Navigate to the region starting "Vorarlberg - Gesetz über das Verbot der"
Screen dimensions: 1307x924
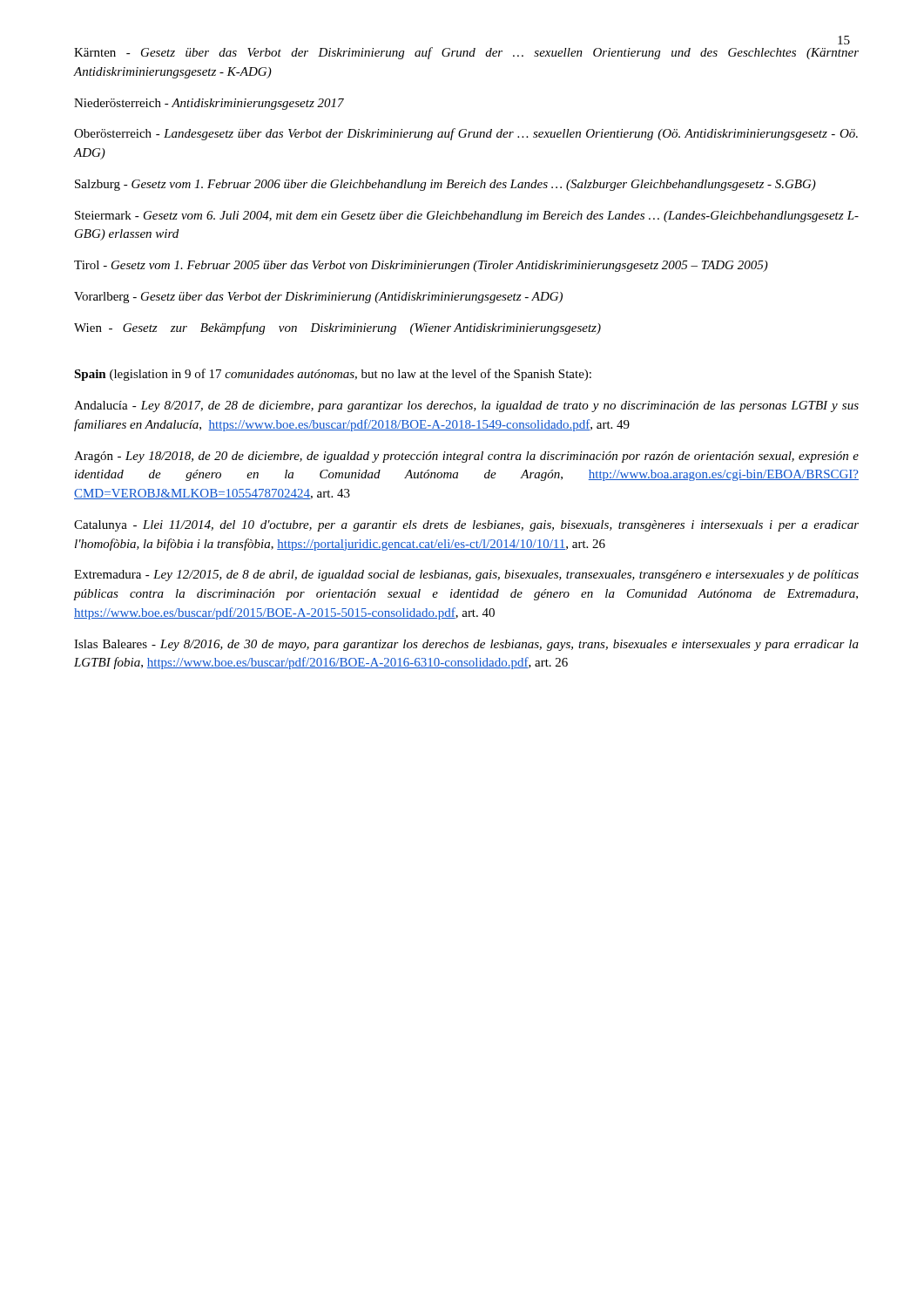click(319, 296)
